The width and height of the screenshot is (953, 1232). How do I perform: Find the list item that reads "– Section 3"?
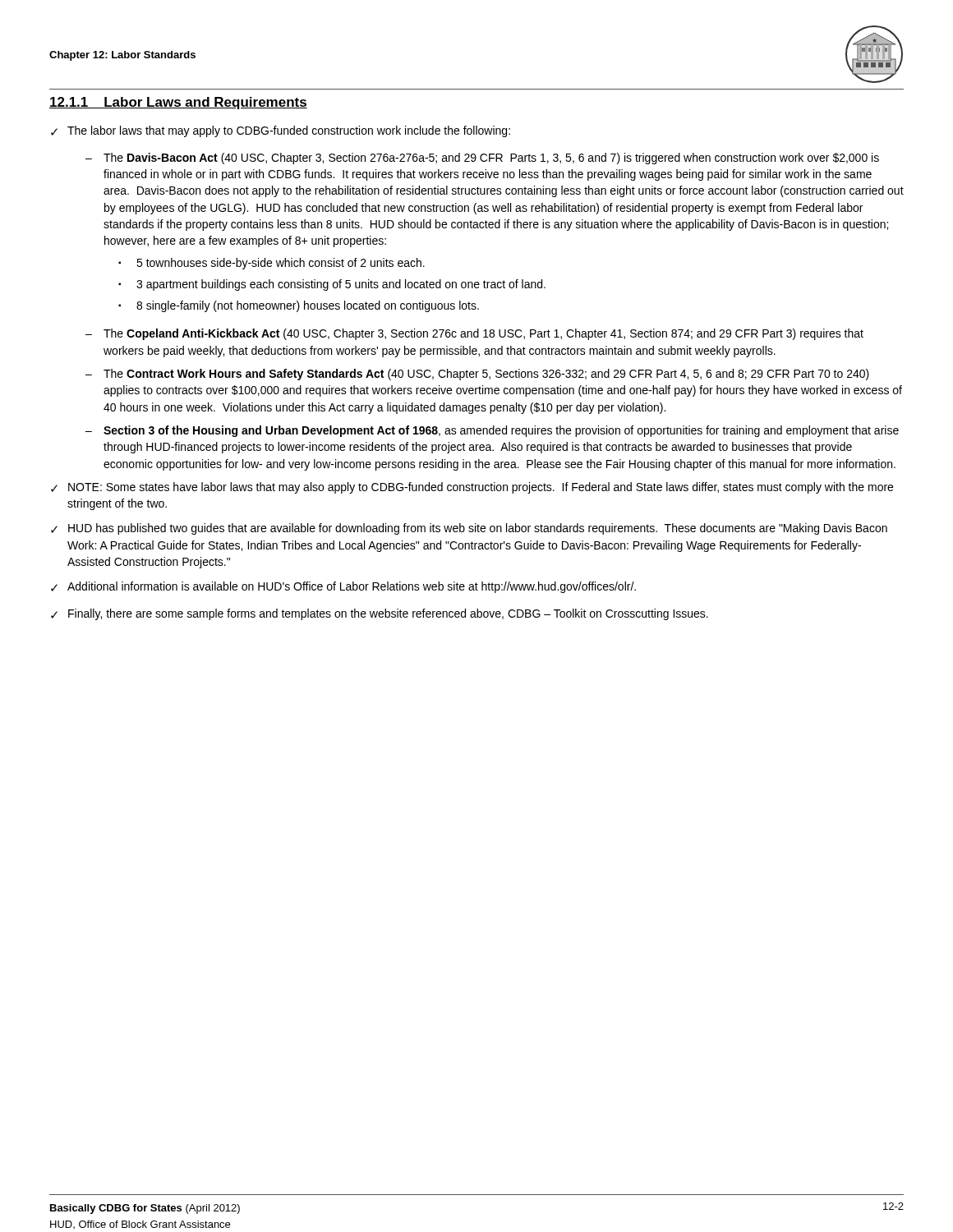pyautogui.click(x=495, y=447)
